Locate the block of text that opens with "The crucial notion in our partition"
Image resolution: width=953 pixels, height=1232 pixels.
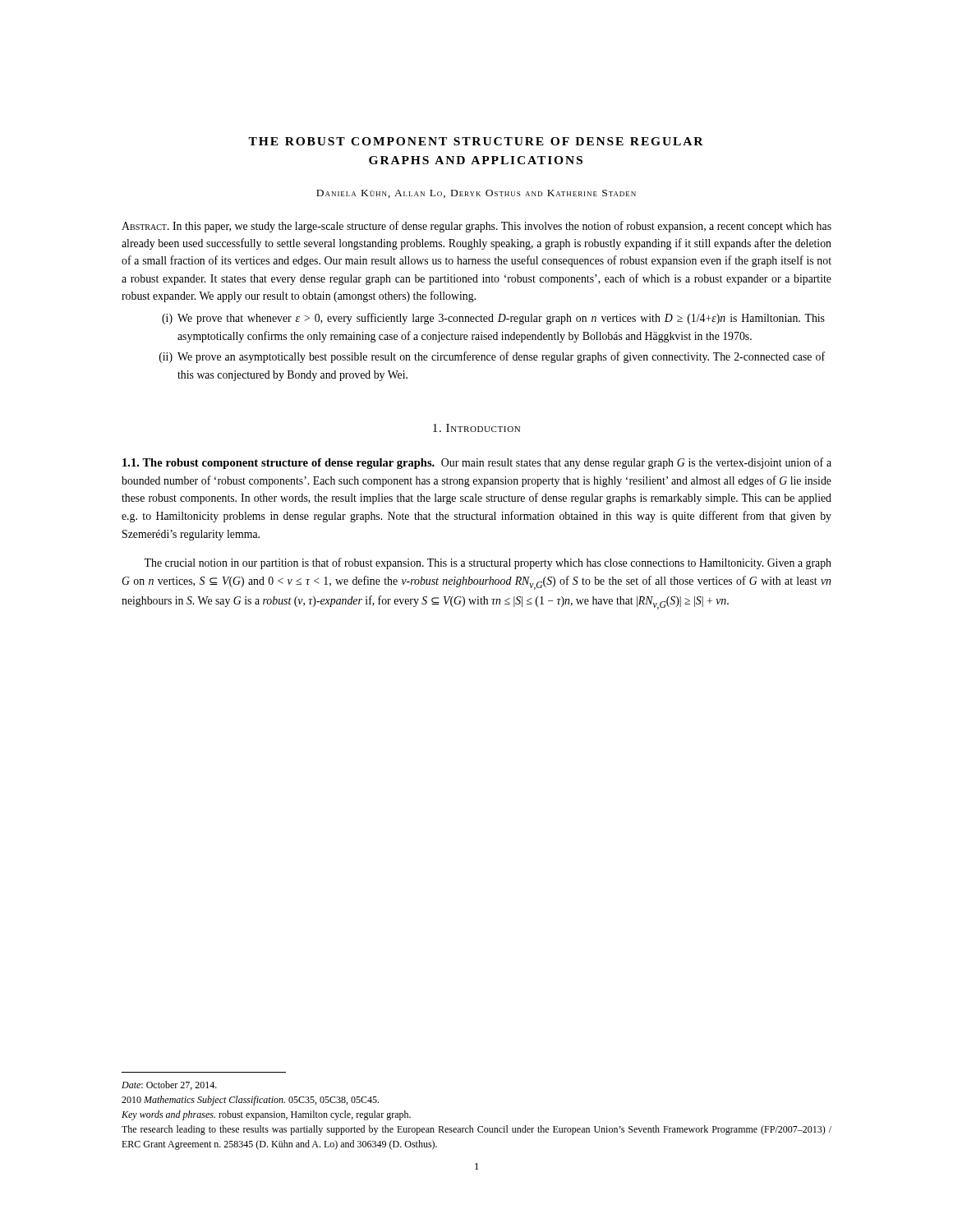476,583
